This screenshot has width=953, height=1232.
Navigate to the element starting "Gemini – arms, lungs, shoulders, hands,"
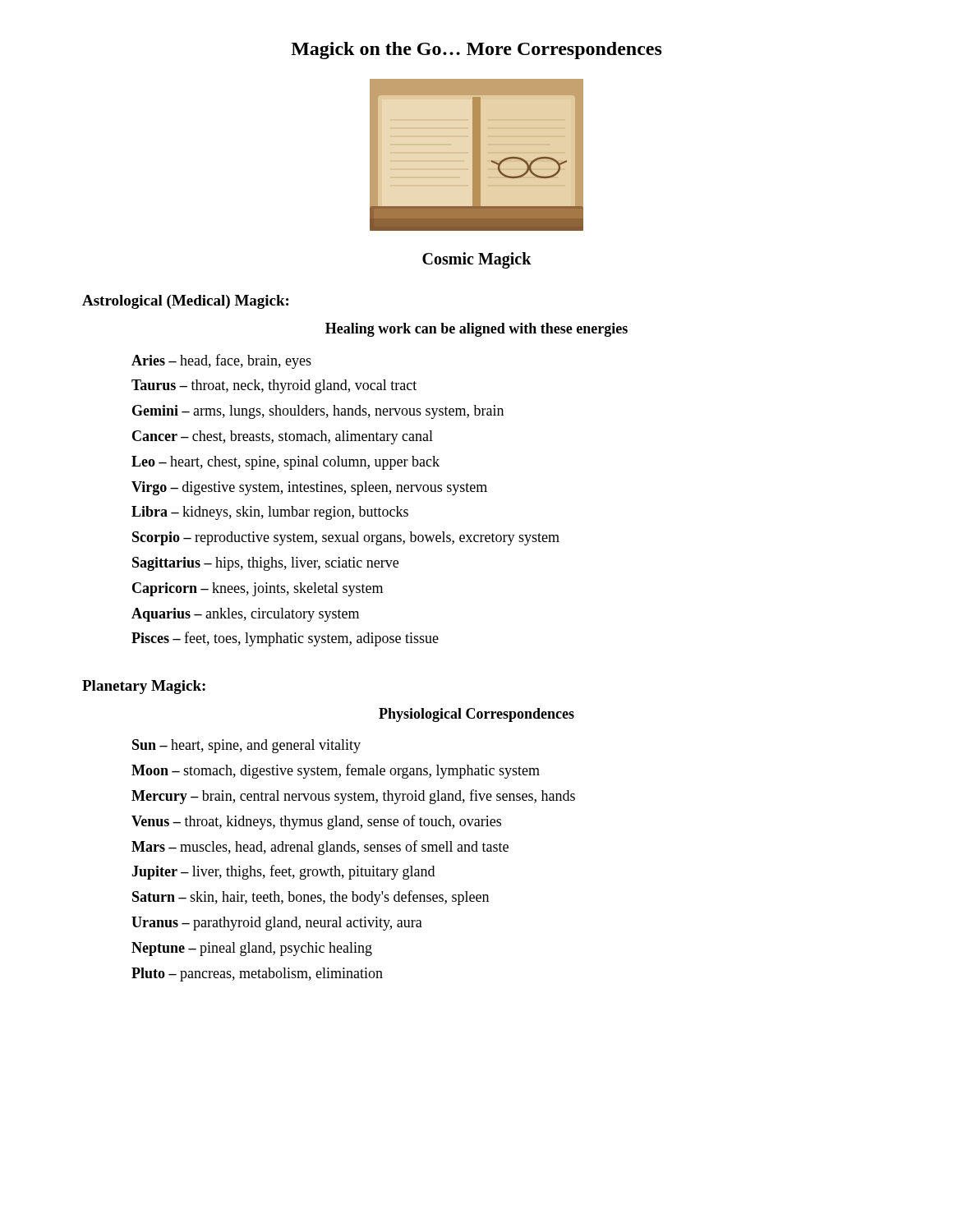click(x=318, y=411)
